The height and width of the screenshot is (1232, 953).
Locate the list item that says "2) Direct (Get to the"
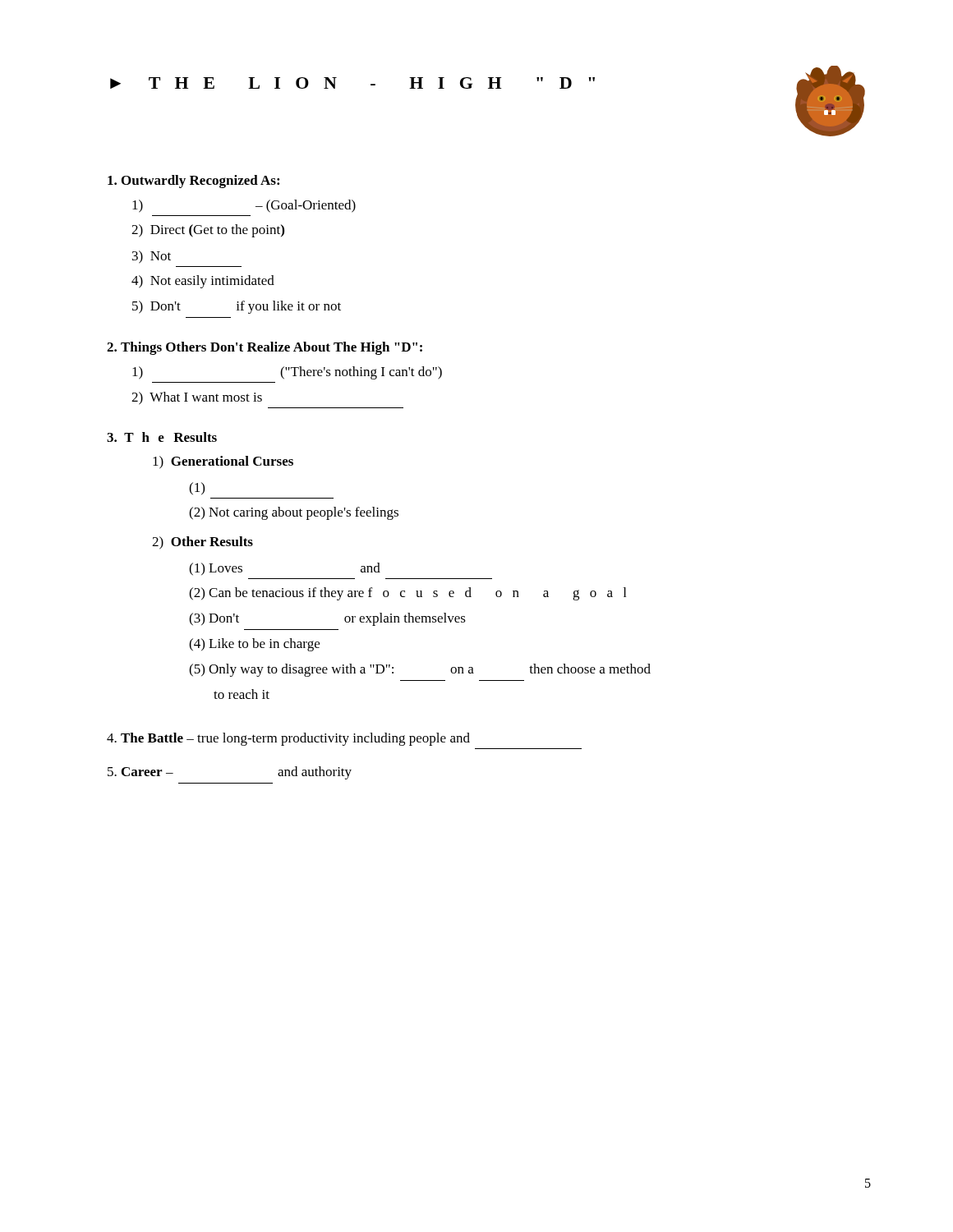coord(208,230)
